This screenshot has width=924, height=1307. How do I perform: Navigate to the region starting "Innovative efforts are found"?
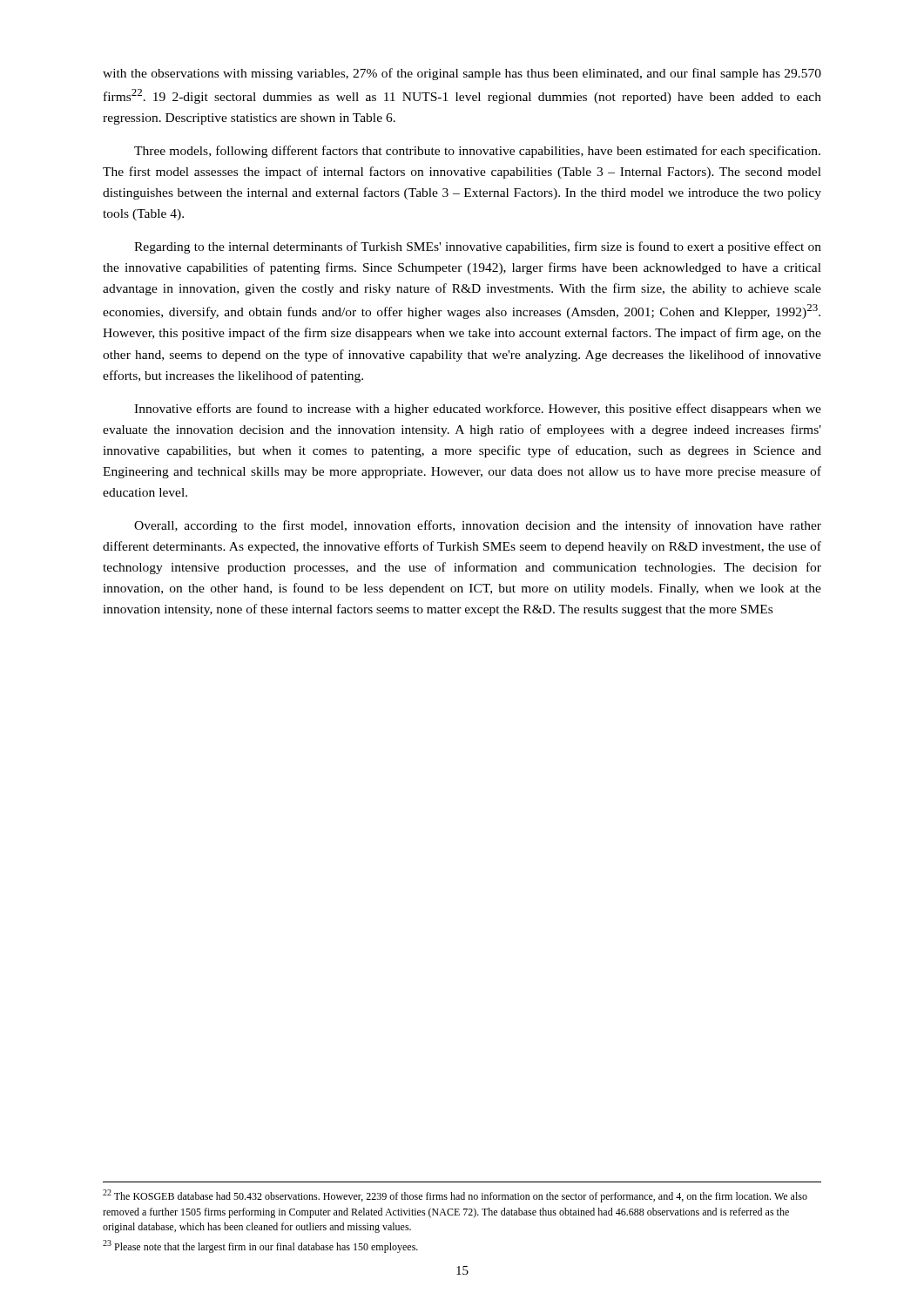462,450
